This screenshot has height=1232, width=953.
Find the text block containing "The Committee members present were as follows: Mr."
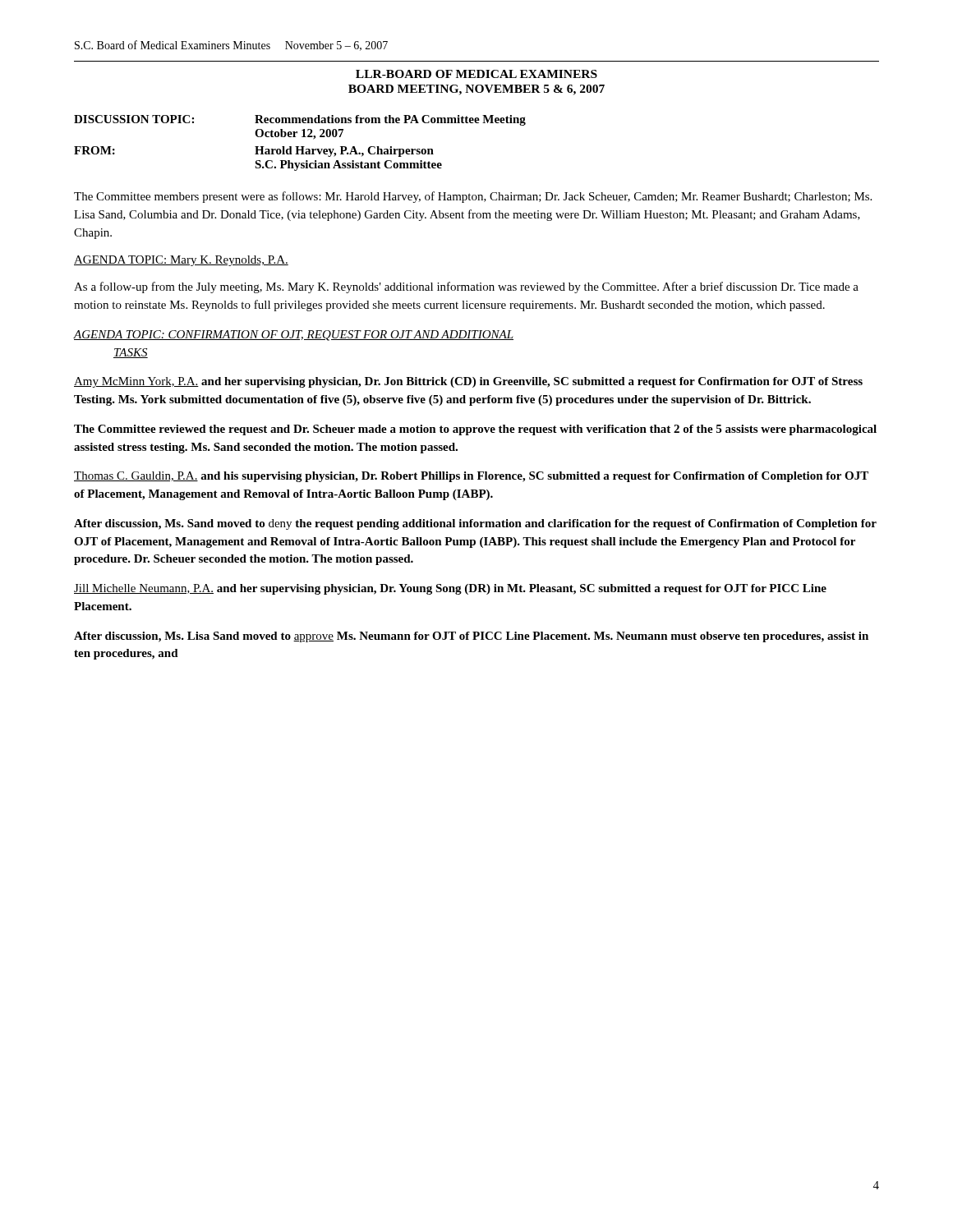click(x=473, y=214)
